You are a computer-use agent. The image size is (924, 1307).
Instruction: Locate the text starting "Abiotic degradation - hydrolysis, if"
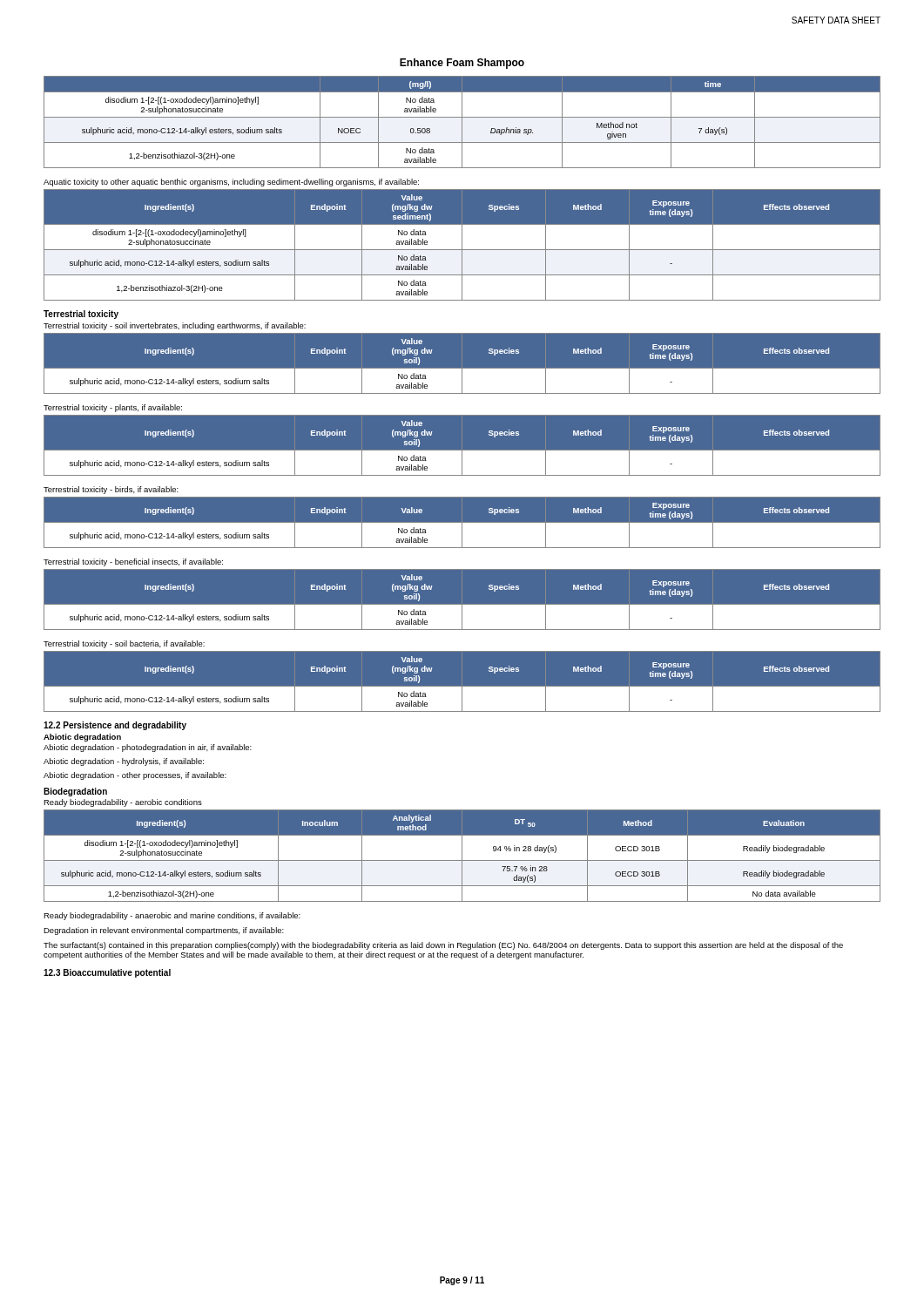[x=124, y=761]
